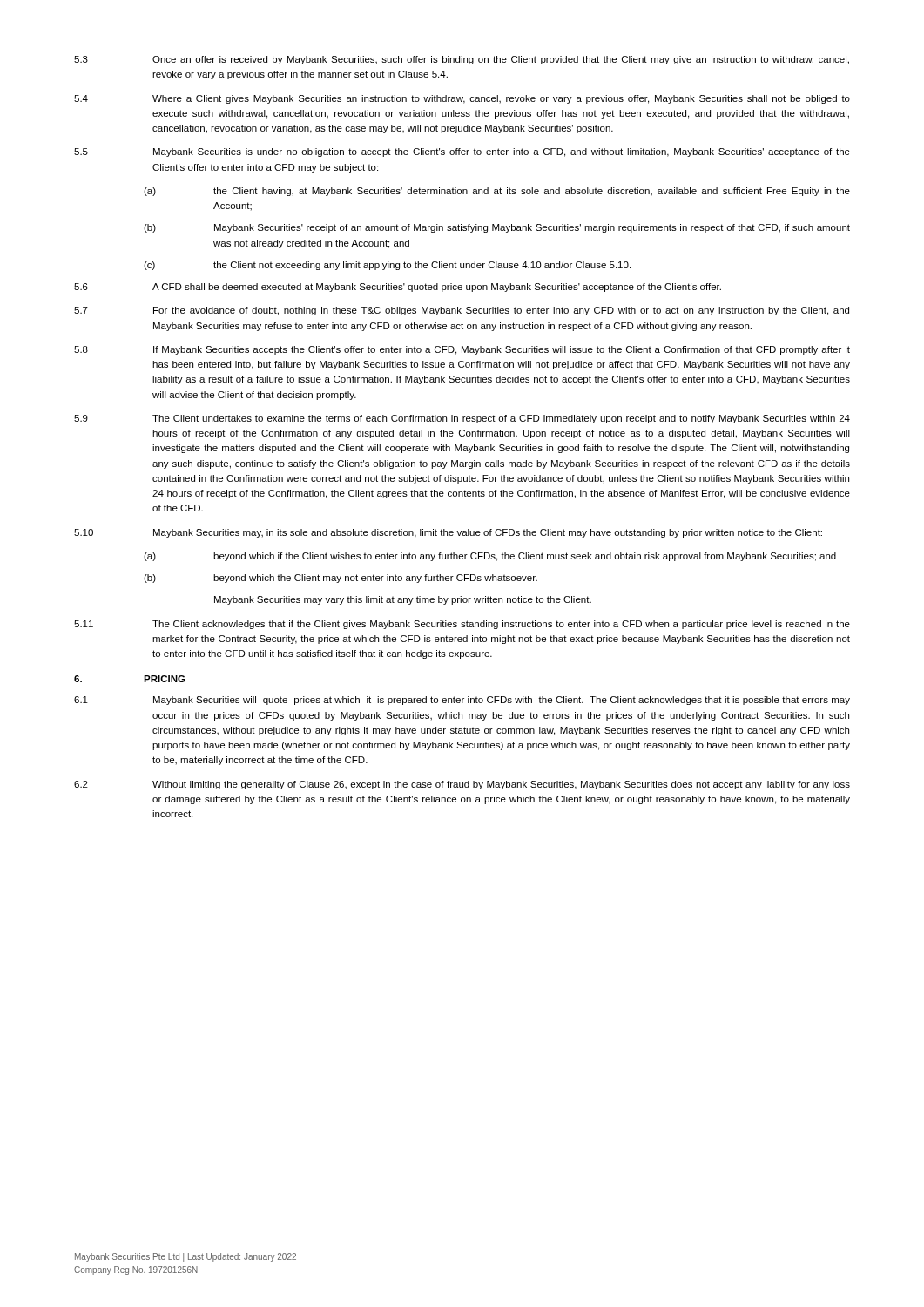Screen dimensions: 1307x924
Task: Find the region starting "6. PRICING"
Action: pos(76,678)
